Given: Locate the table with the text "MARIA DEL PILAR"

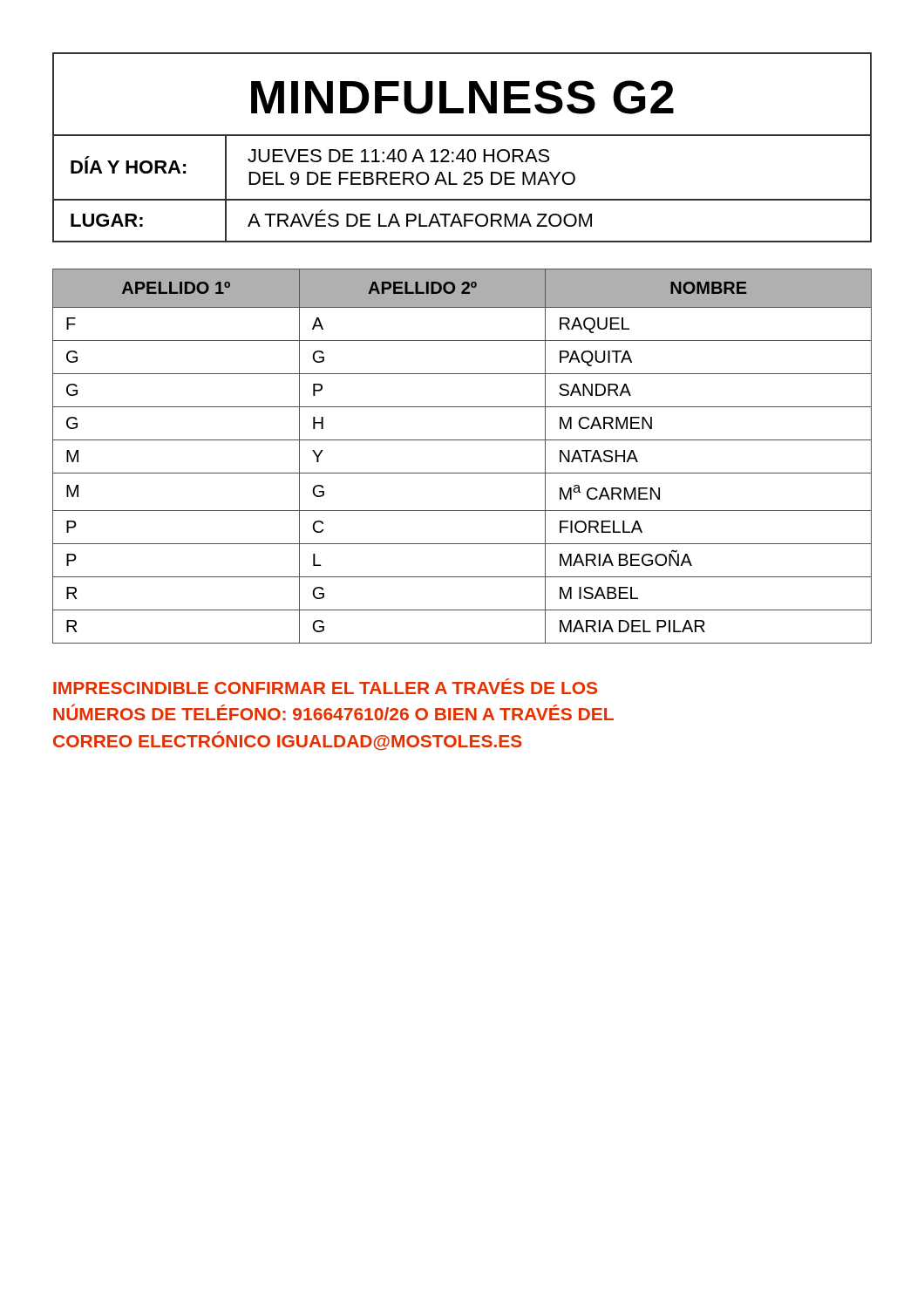Looking at the screenshot, I should point(462,456).
